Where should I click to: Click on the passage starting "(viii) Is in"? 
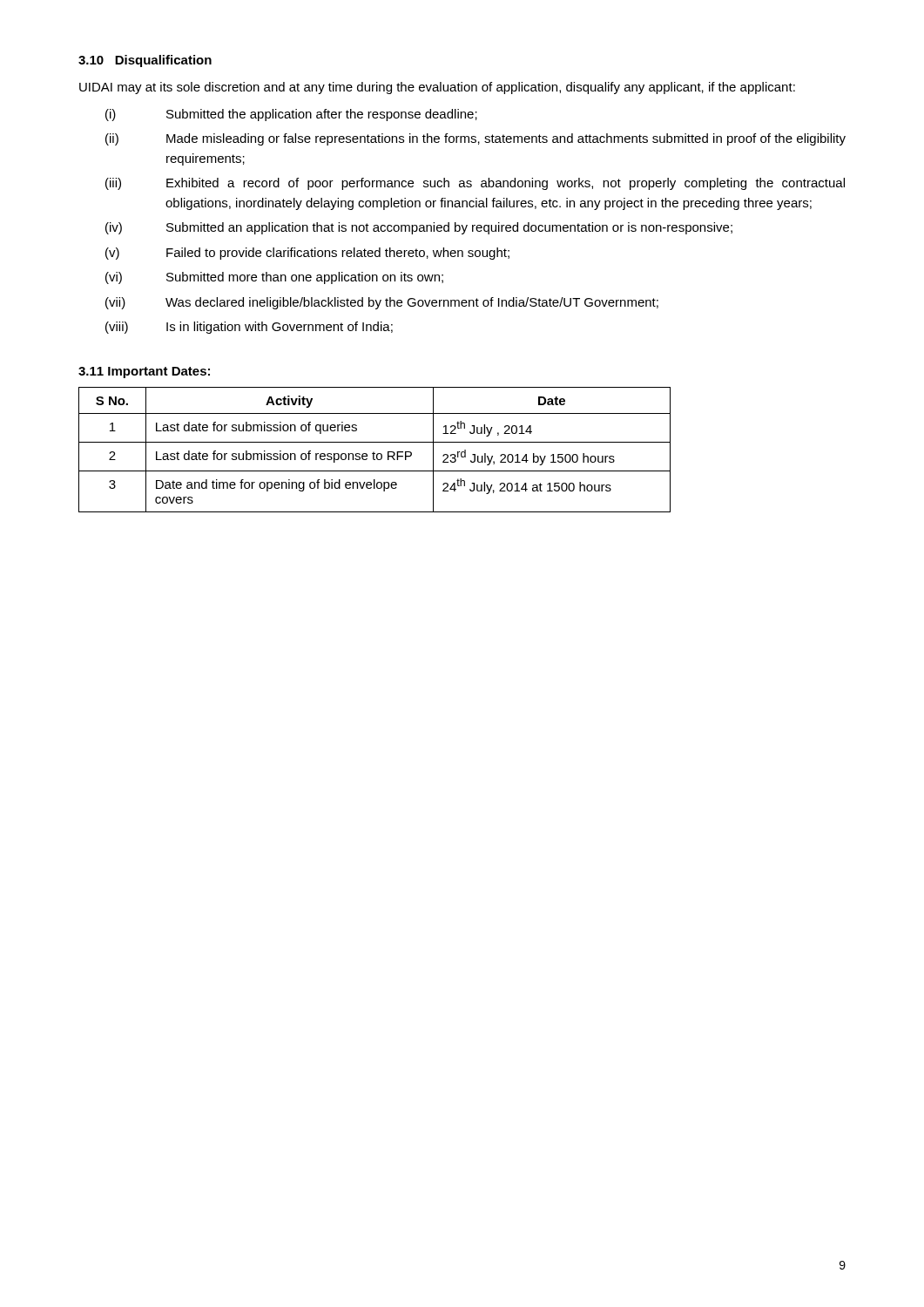[x=249, y=328]
